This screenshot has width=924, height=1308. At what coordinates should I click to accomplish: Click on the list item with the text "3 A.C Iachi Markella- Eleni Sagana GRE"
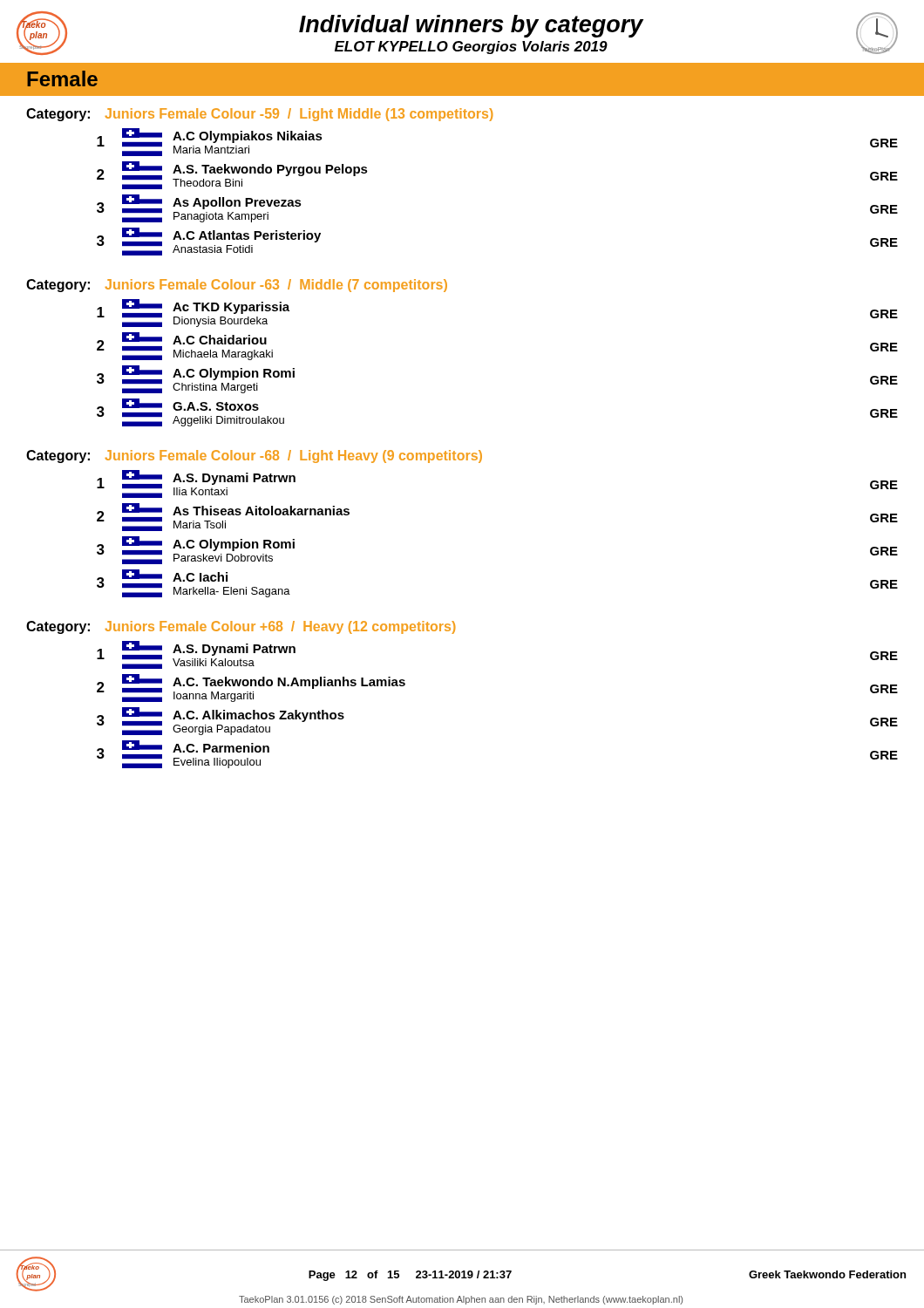pos(201,581)
